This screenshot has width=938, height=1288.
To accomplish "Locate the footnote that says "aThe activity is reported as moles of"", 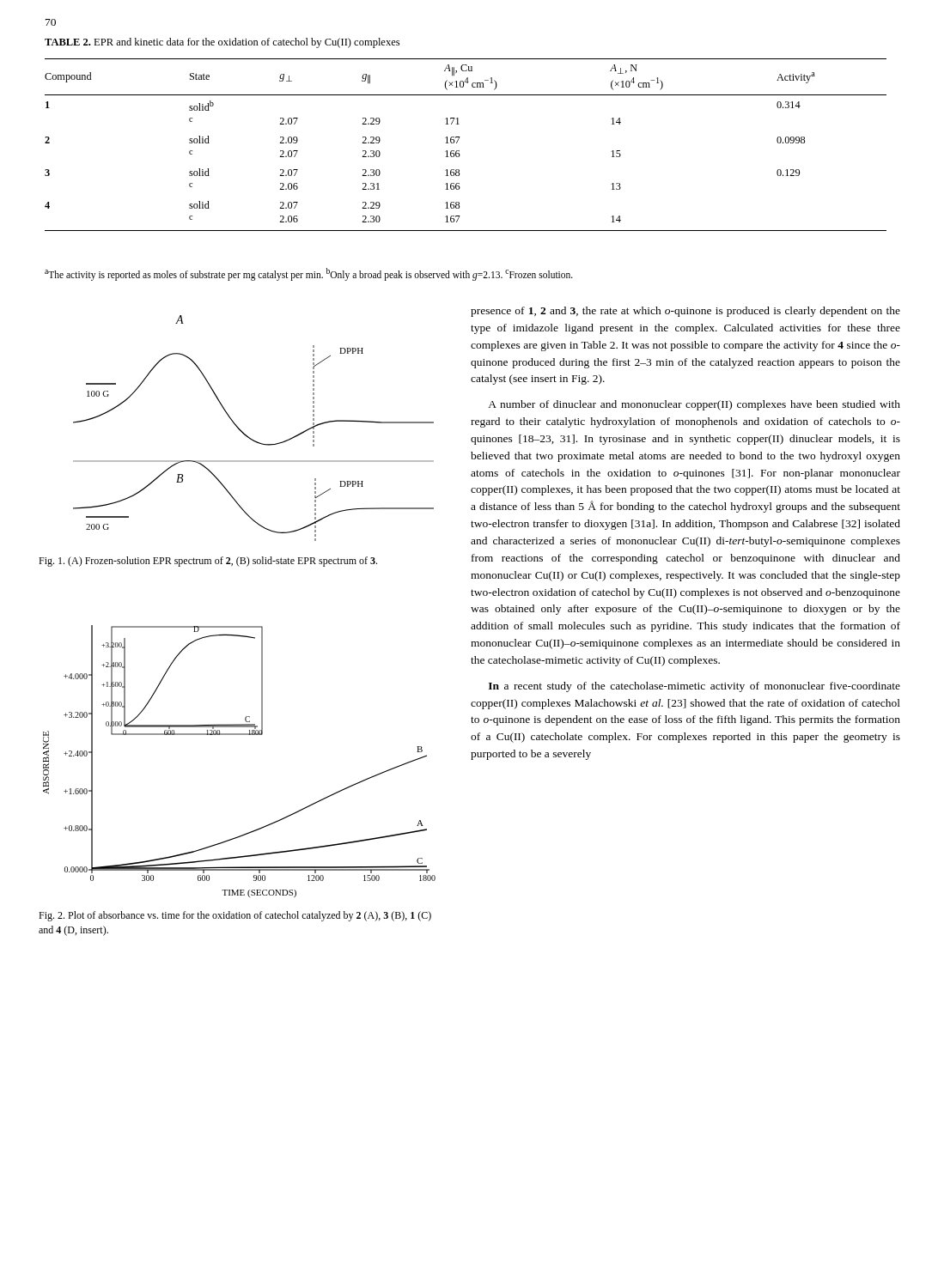I will [x=309, y=273].
